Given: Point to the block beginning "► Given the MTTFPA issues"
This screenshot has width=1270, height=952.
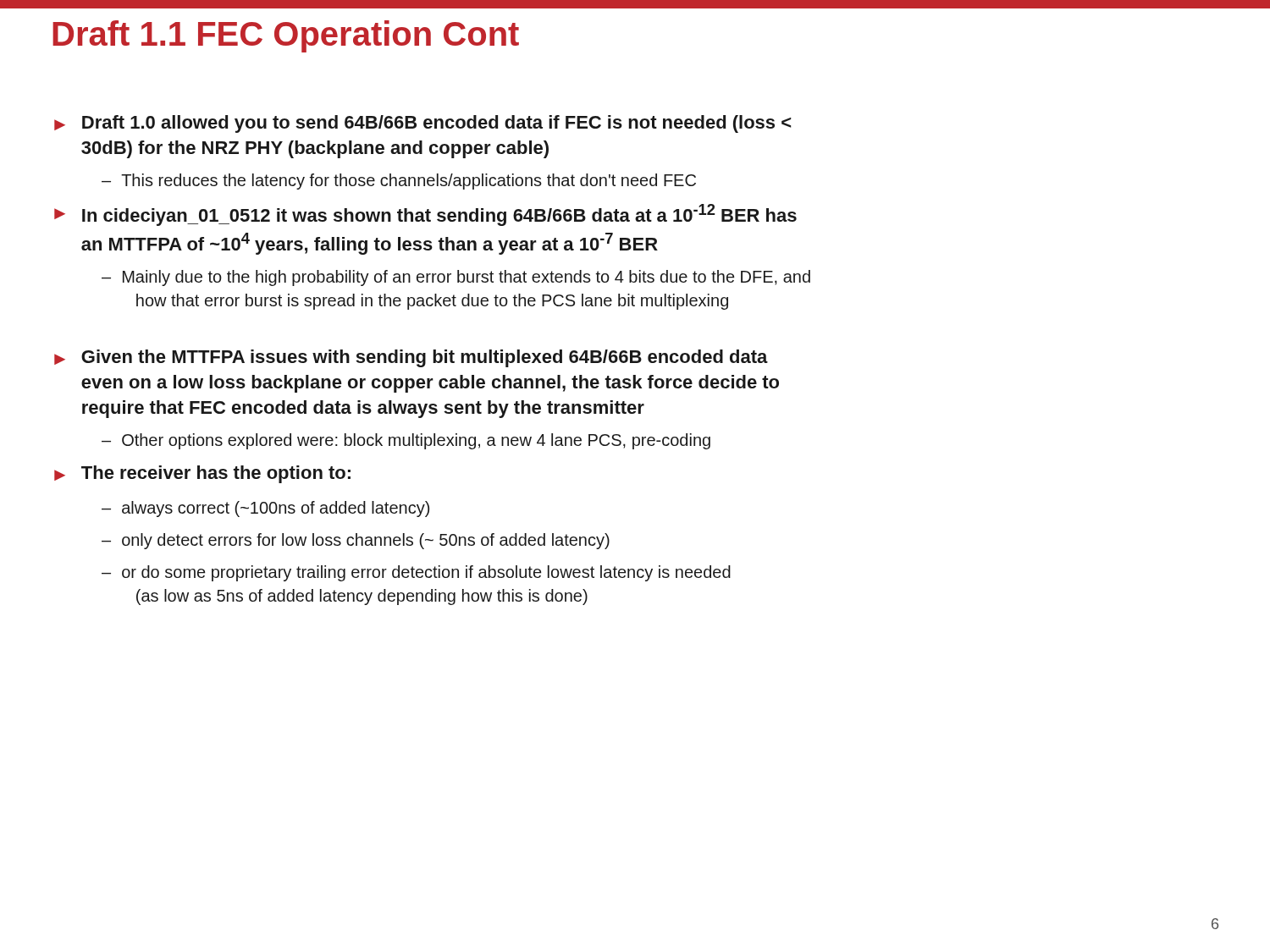Looking at the screenshot, I should [415, 382].
